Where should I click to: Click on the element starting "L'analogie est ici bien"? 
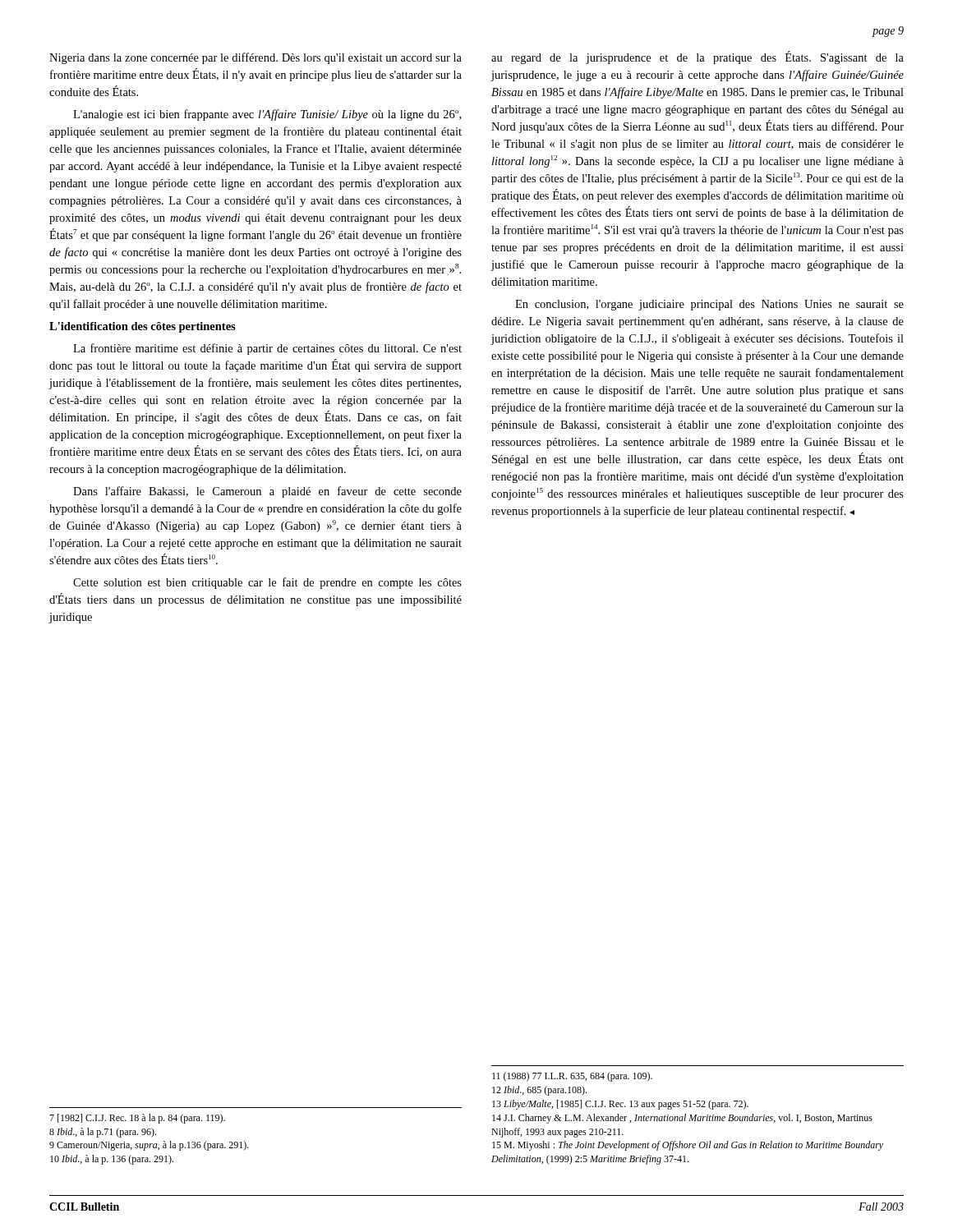coord(255,210)
